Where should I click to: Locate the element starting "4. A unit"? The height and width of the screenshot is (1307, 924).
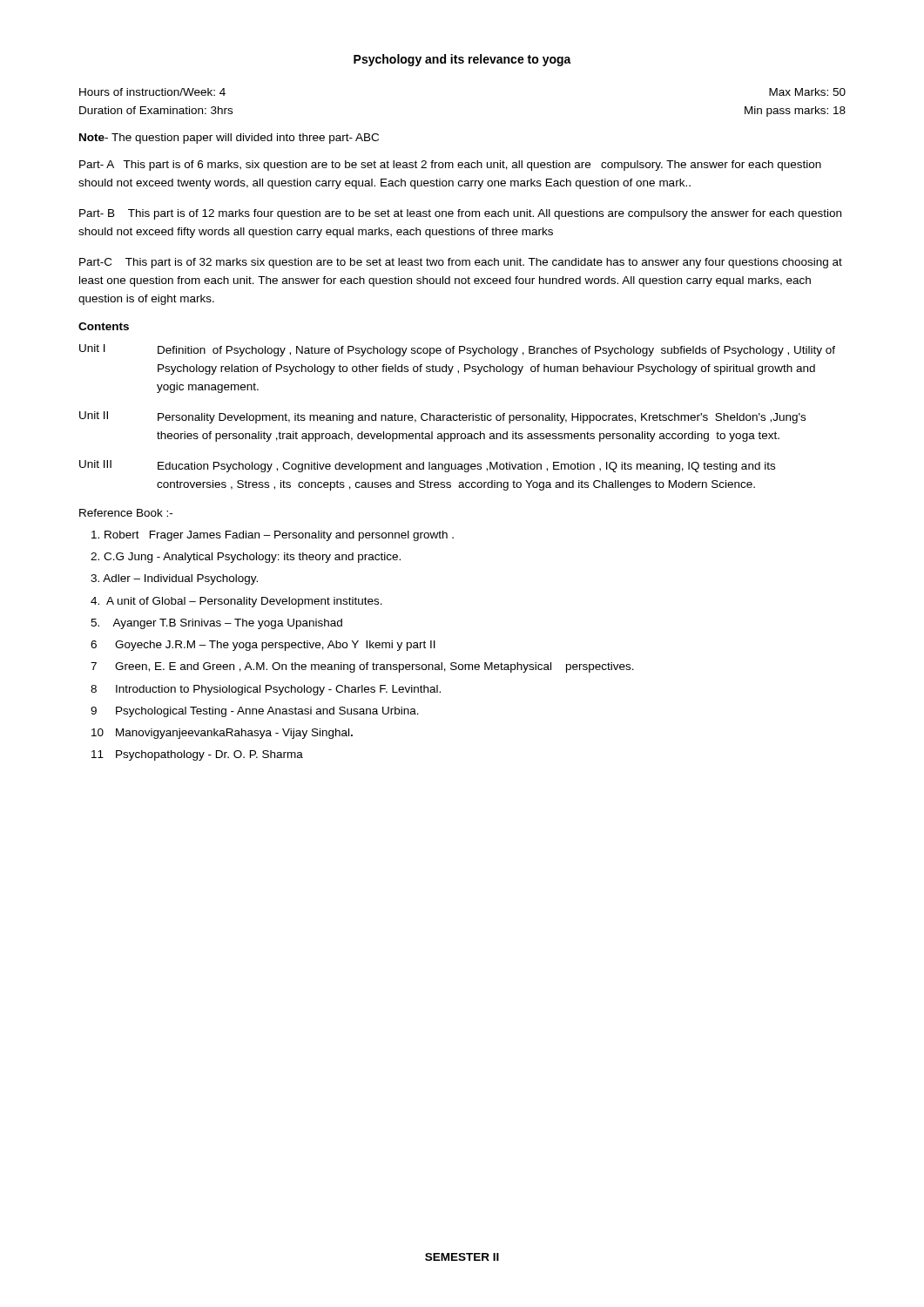237,600
